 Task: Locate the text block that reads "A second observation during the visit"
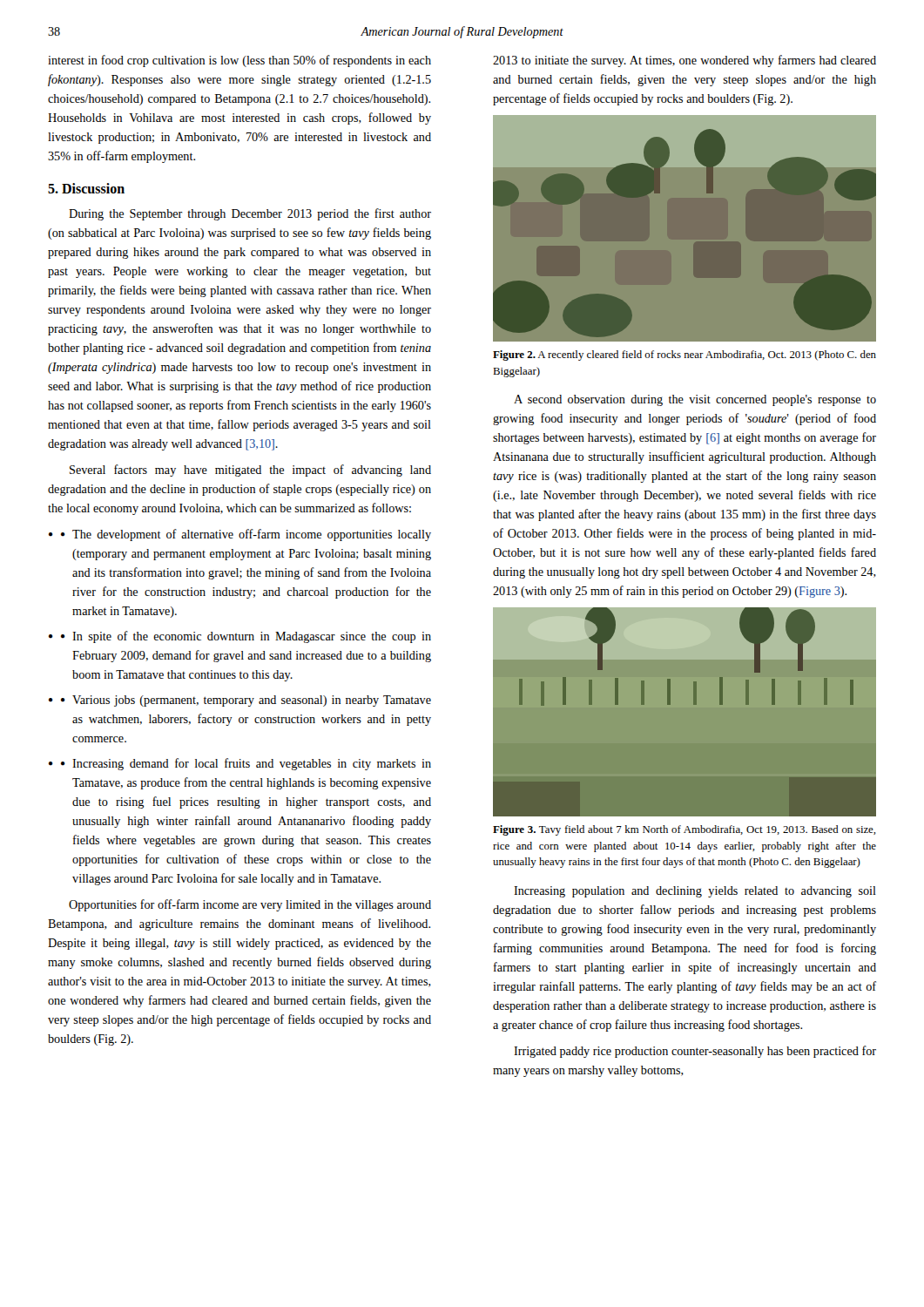click(x=685, y=495)
